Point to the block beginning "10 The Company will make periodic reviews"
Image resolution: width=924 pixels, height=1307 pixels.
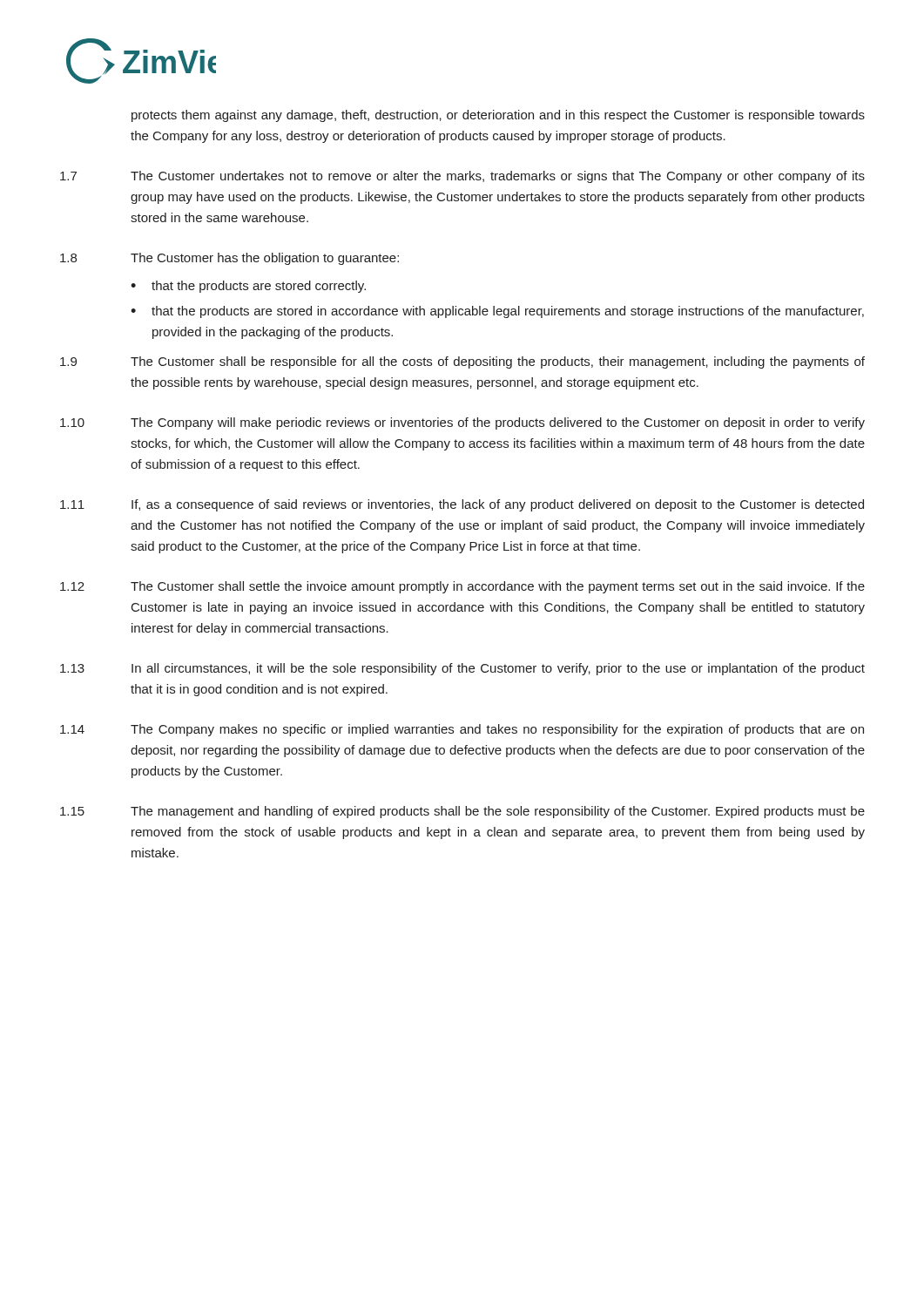coord(462,444)
